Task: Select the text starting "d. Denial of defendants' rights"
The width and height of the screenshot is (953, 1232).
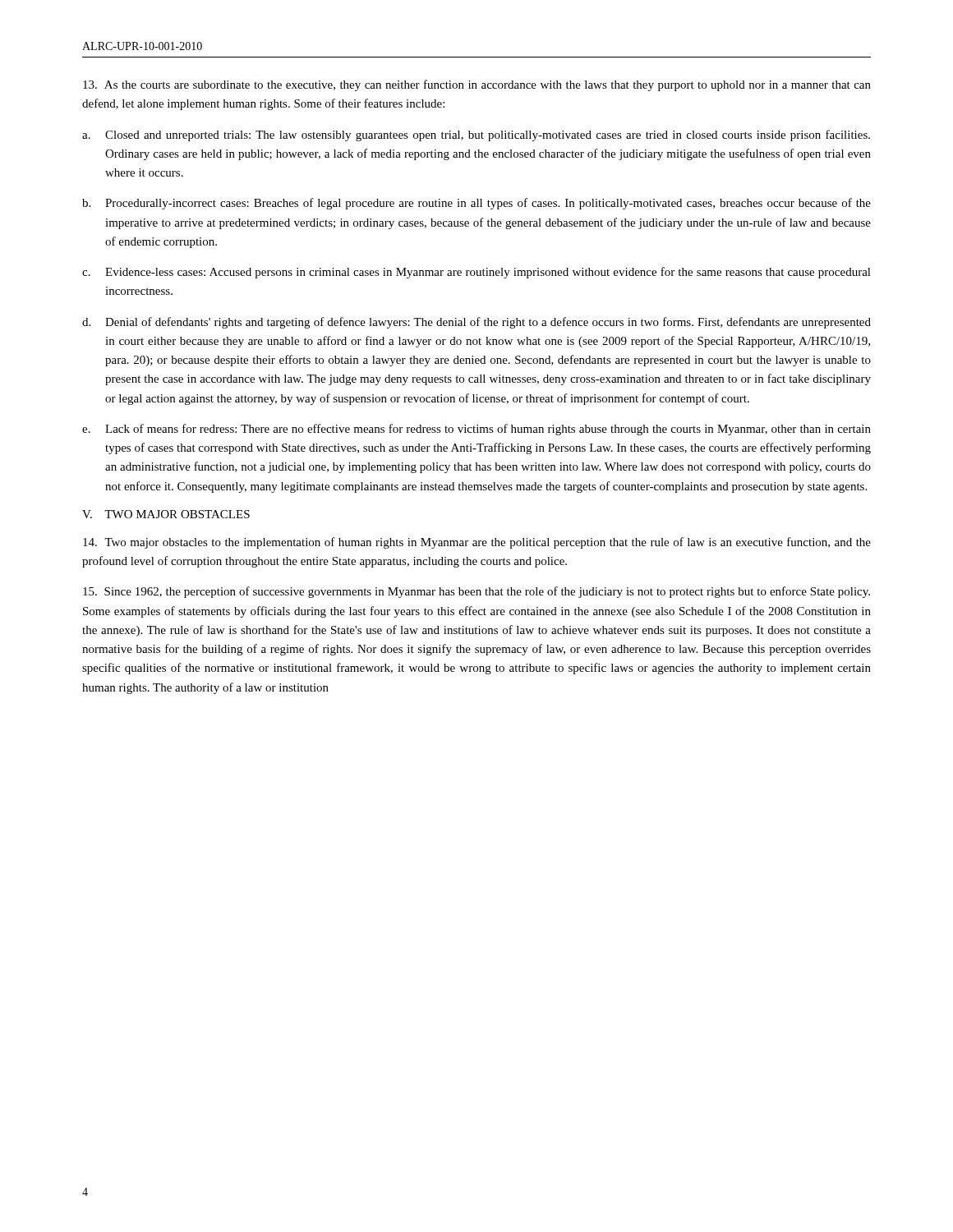Action: pyautogui.click(x=476, y=360)
